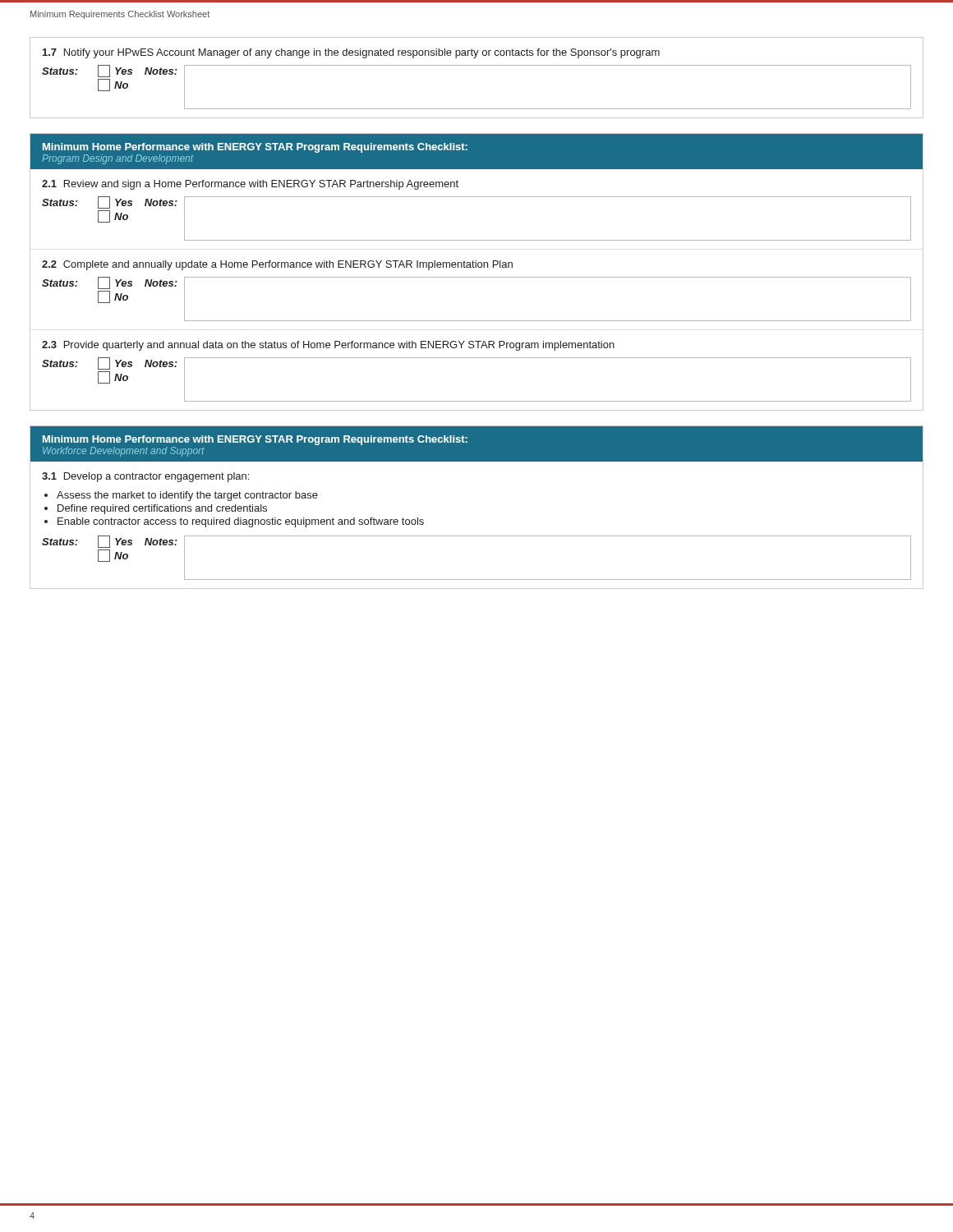This screenshot has width=953, height=1232.
Task: Locate the block of text that opens with "7 Notify your HPwES Account"
Action: tap(351, 52)
